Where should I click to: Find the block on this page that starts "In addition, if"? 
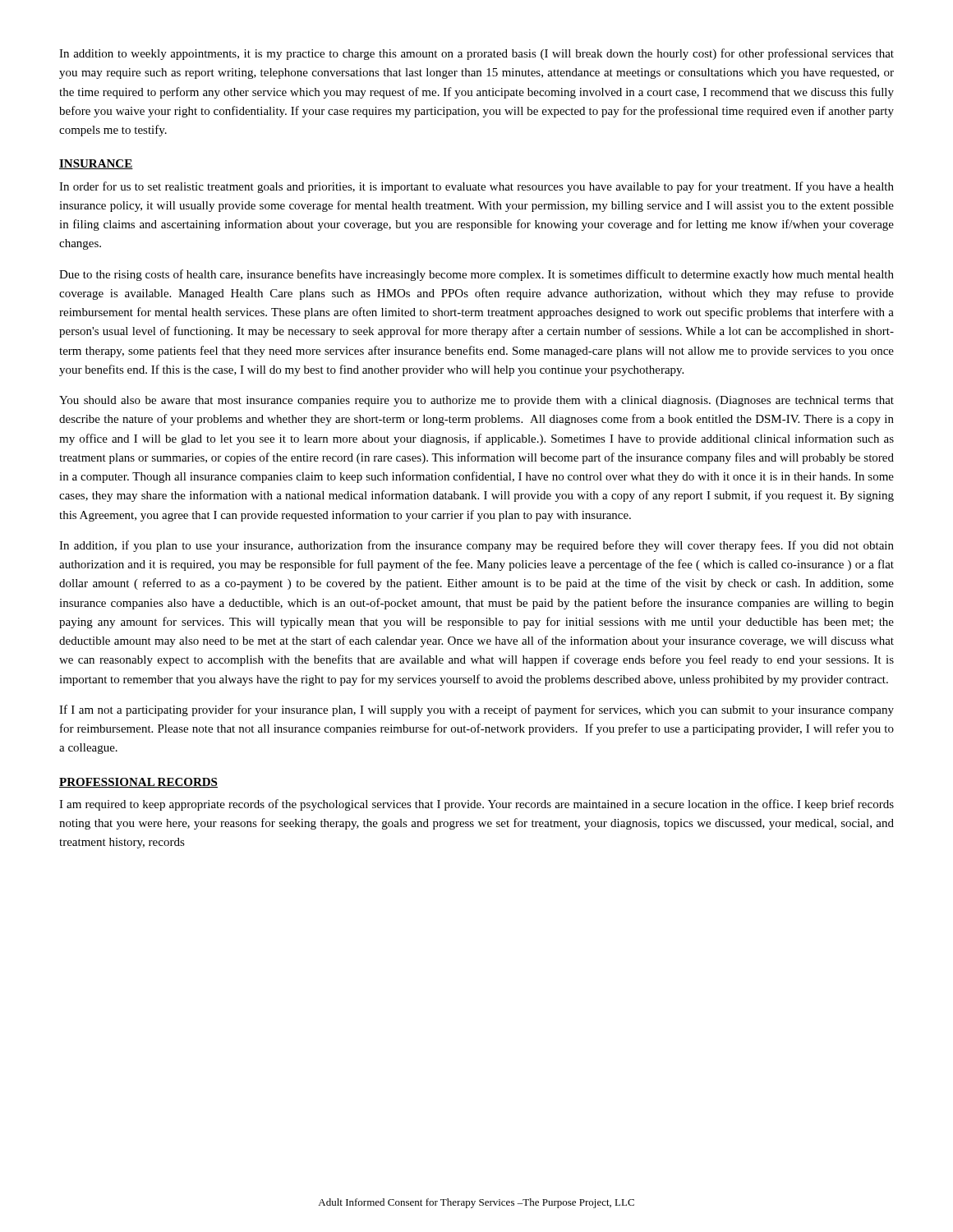click(x=476, y=612)
